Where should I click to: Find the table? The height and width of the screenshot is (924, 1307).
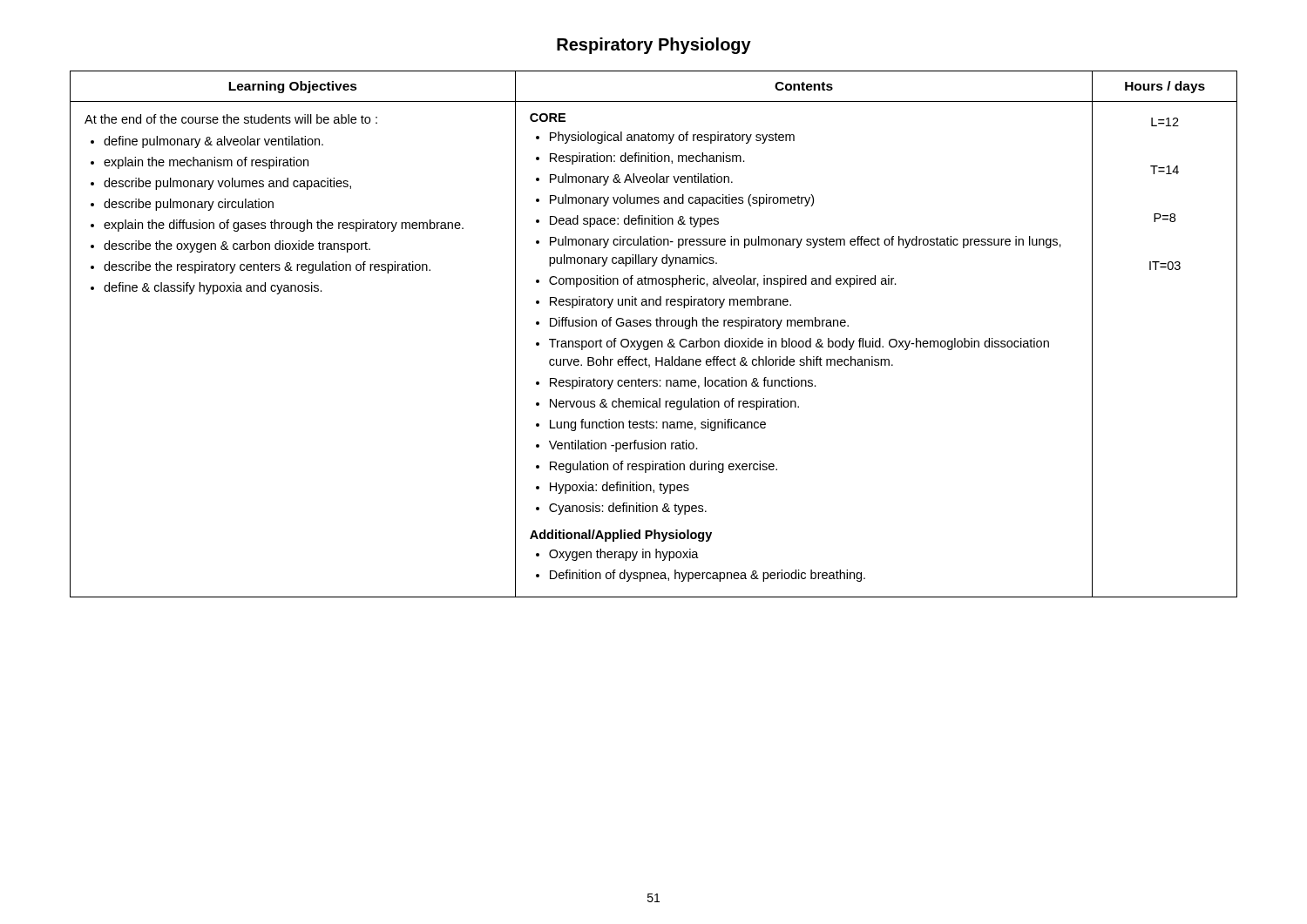coord(654,334)
